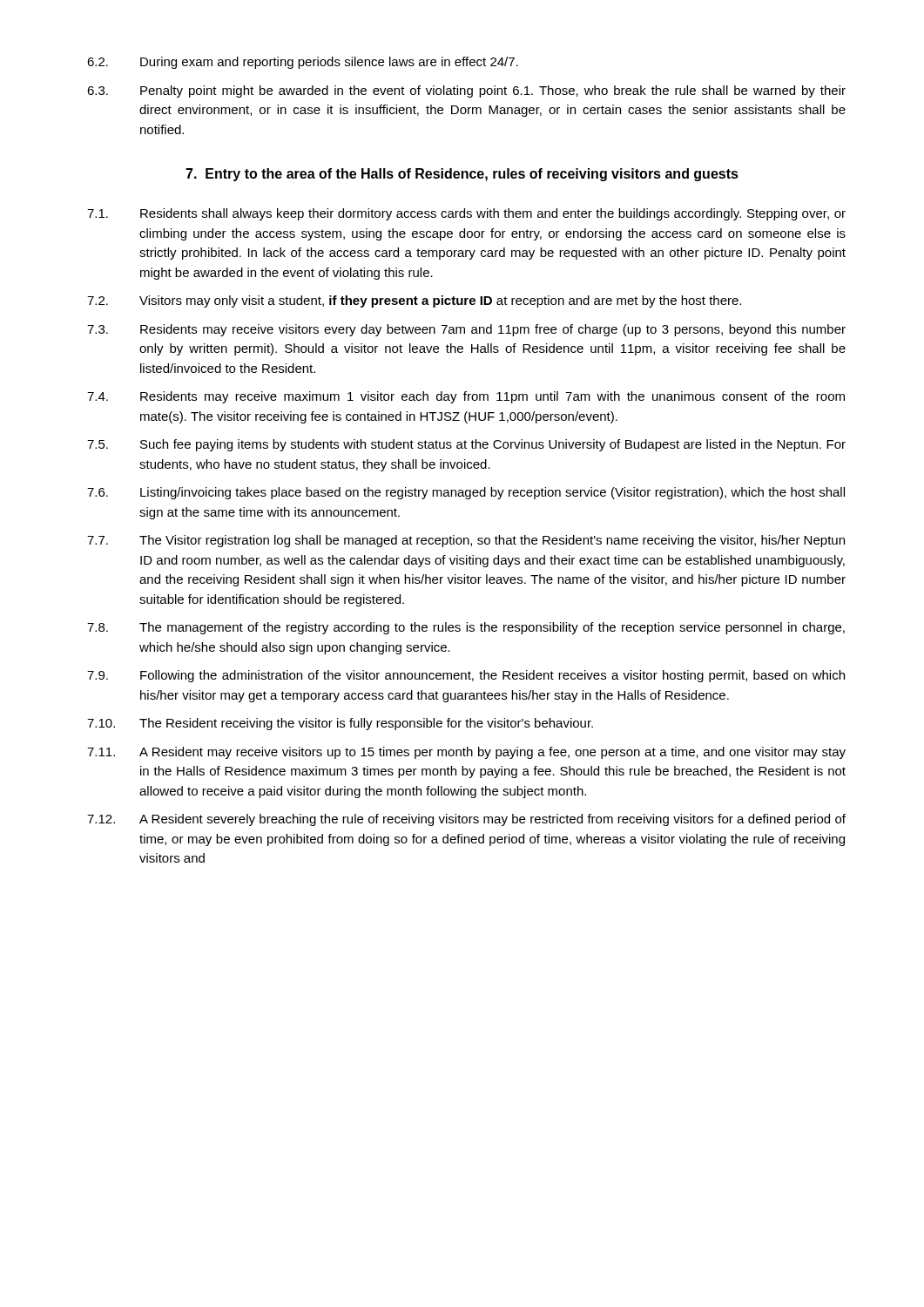Screen dimensions: 1307x924
Task: Click the passage that begins "6.2. During exam and reporting periods silence"
Action: click(x=462, y=62)
